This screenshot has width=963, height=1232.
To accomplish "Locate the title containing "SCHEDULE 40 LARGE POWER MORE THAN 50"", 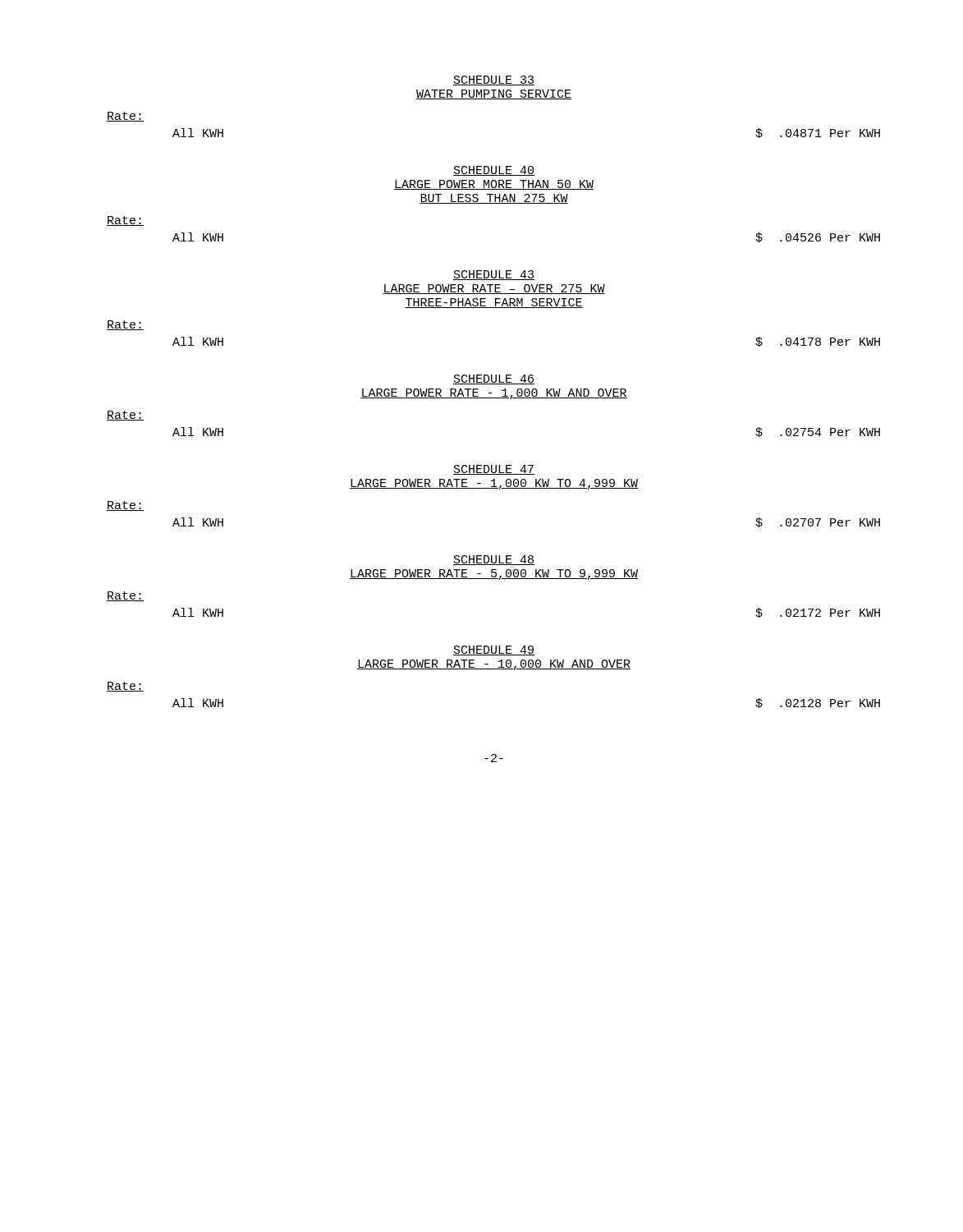I will pos(494,185).
